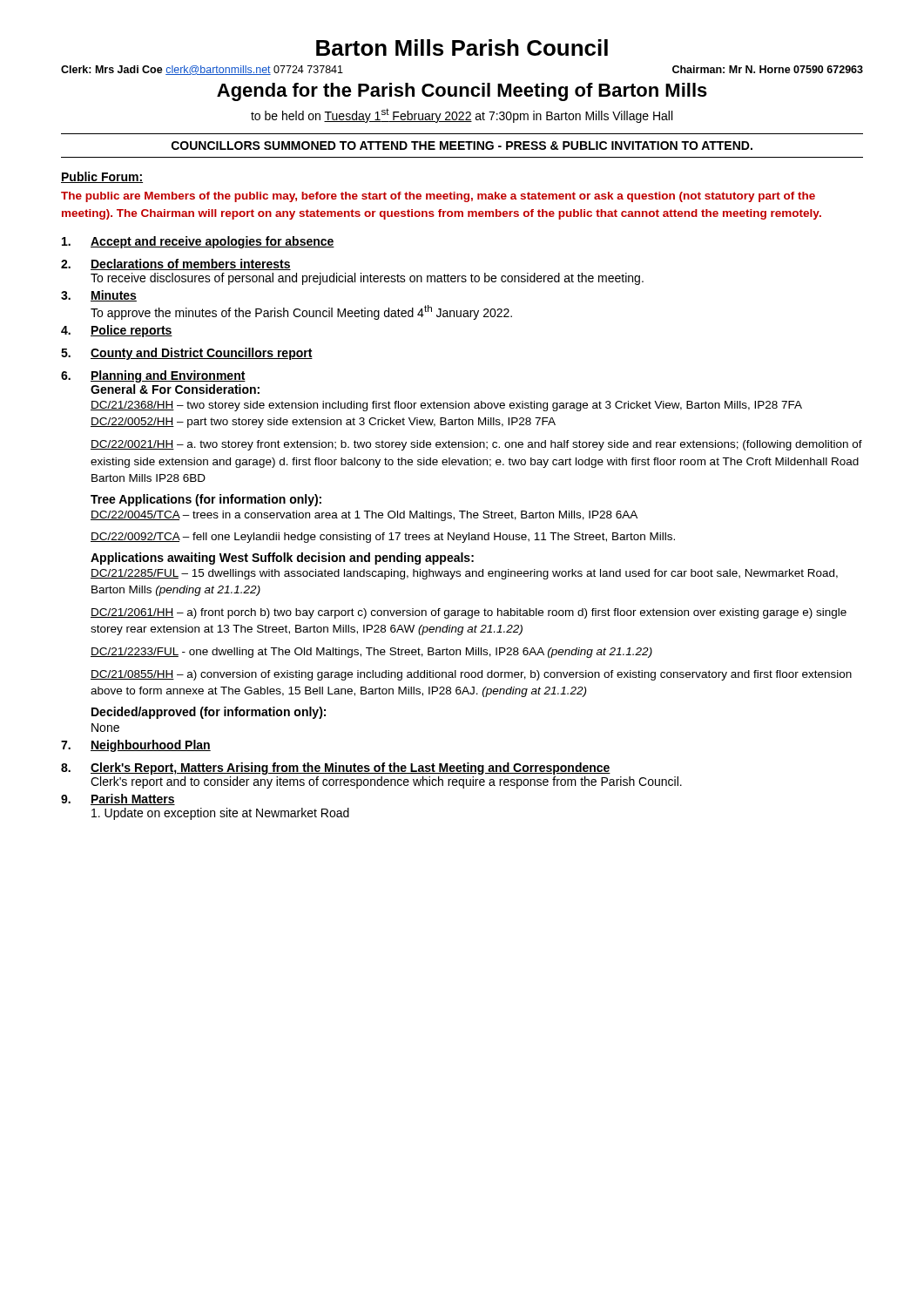Find the element starting "9. Parish Matters 1. Update on"

tap(205, 806)
